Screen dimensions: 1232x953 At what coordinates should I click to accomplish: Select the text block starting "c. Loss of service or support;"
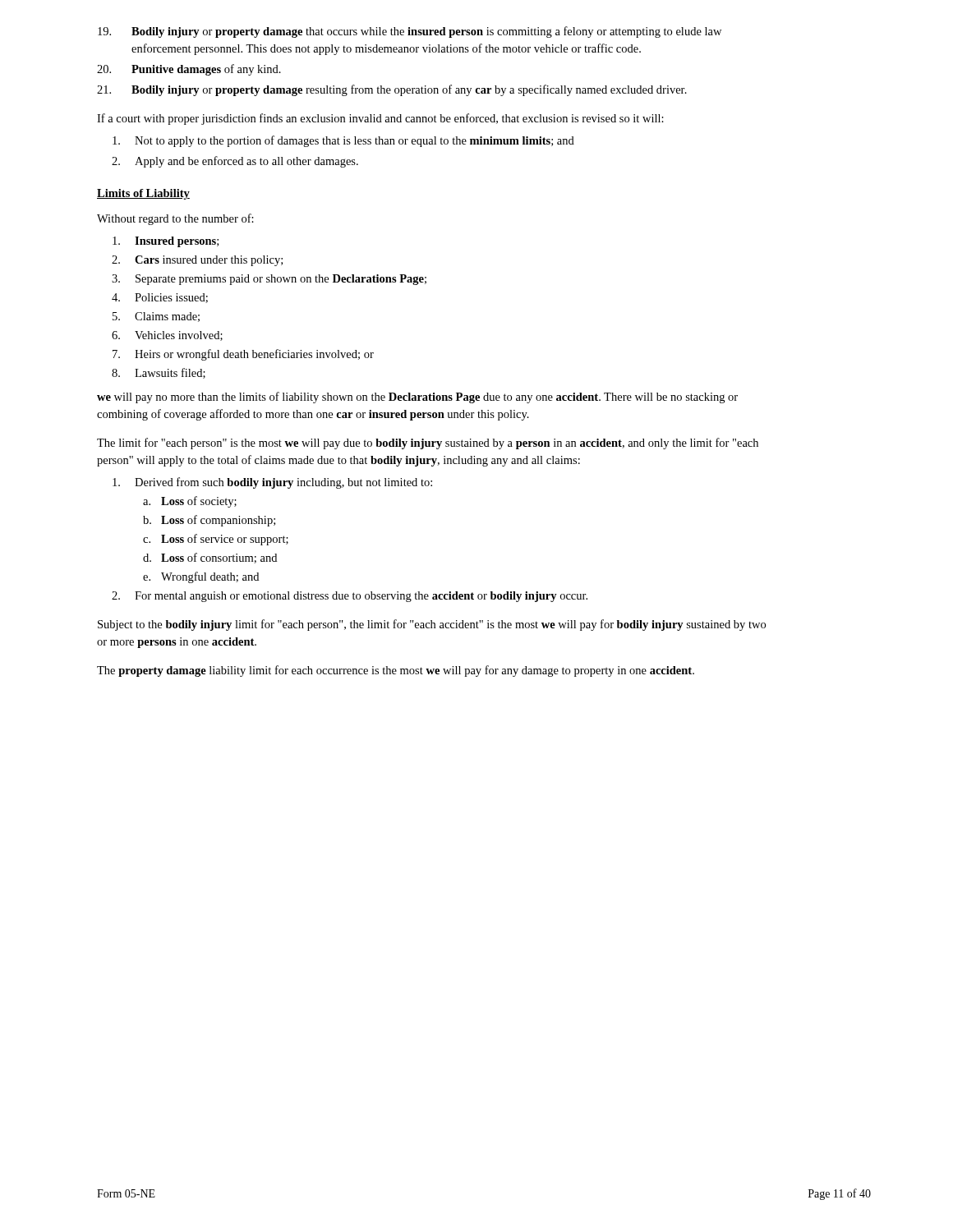click(x=216, y=539)
